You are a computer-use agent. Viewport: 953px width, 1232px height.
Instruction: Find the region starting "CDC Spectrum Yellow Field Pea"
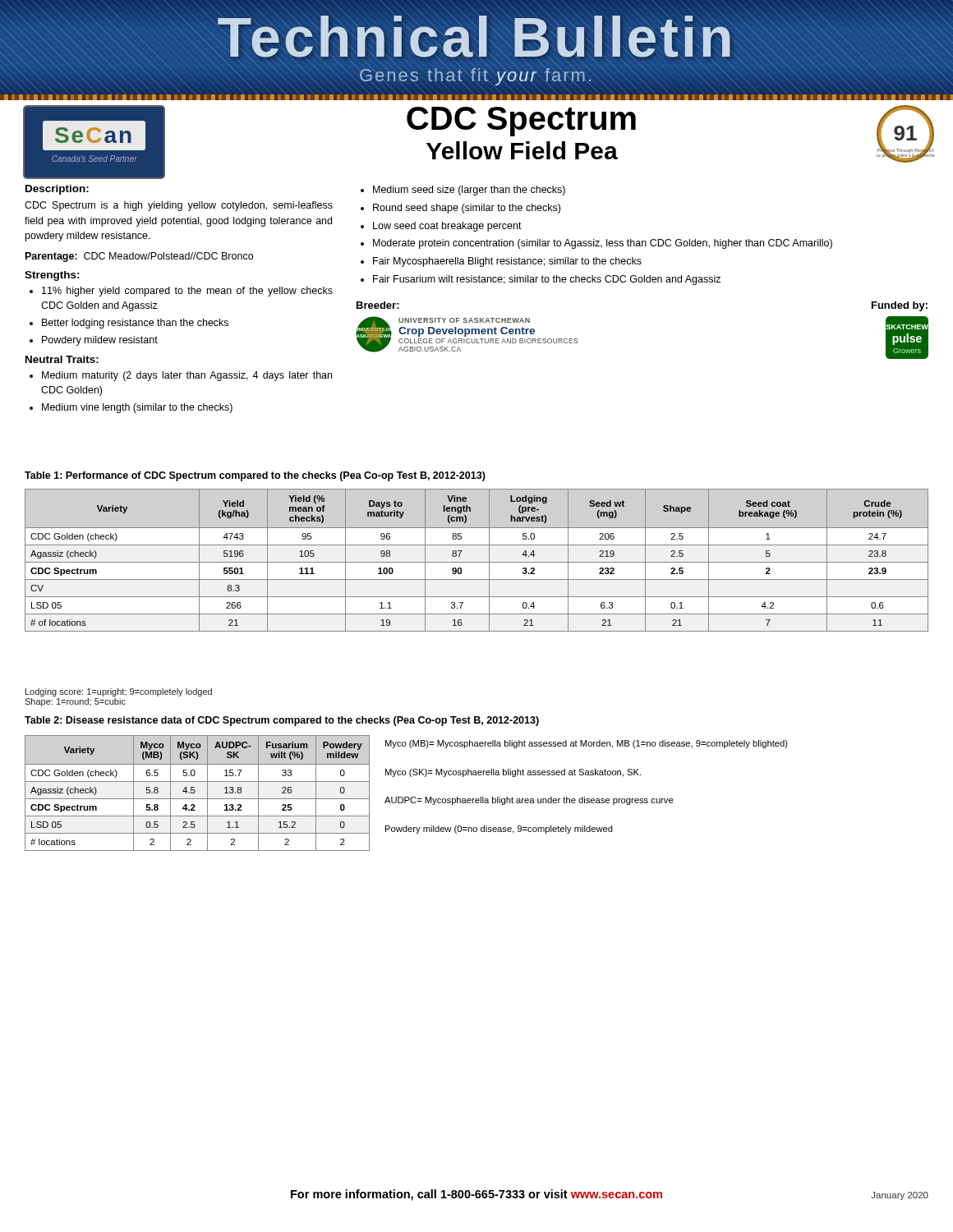(x=522, y=133)
